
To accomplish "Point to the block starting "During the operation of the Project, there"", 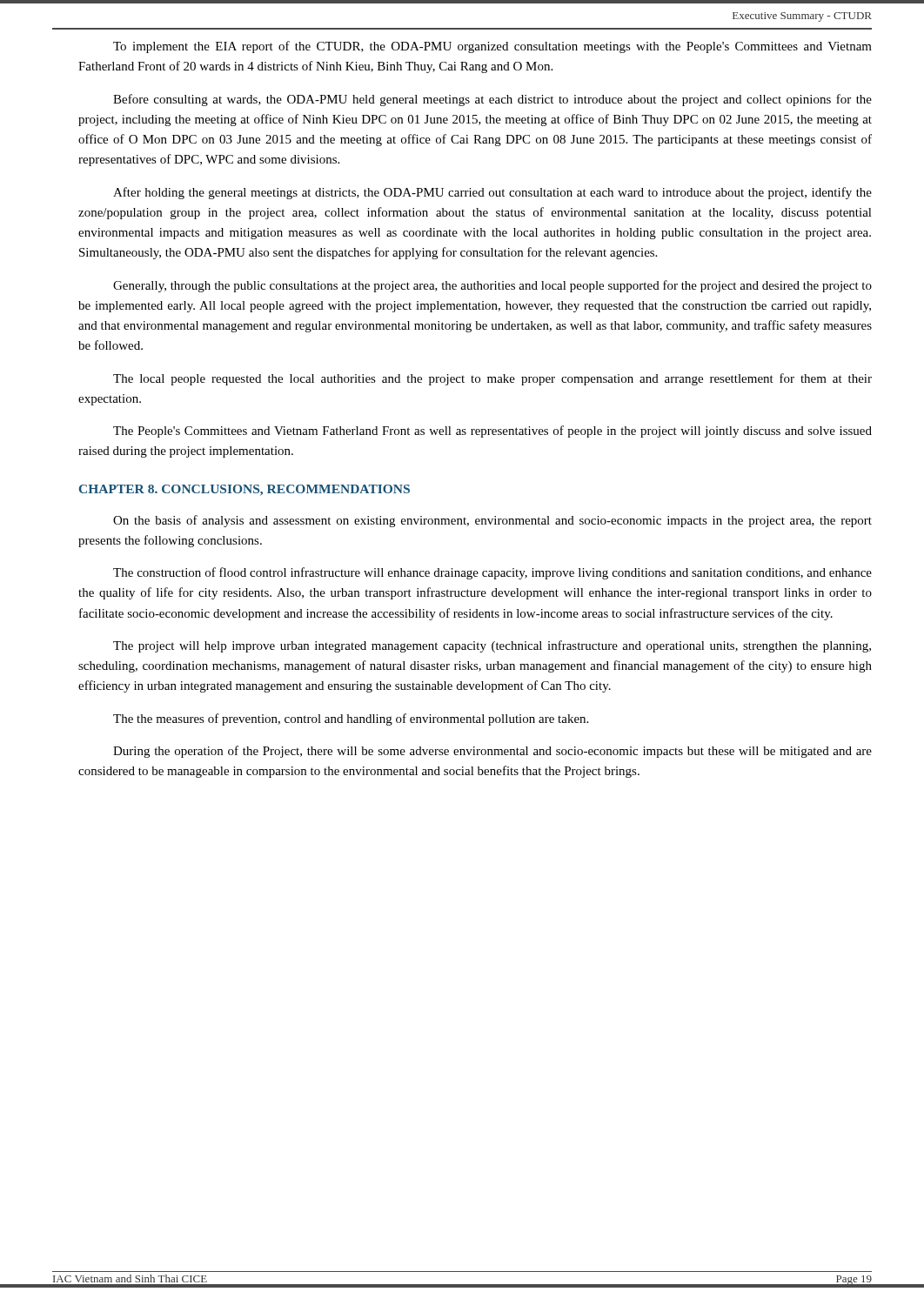I will coord(475,761).
